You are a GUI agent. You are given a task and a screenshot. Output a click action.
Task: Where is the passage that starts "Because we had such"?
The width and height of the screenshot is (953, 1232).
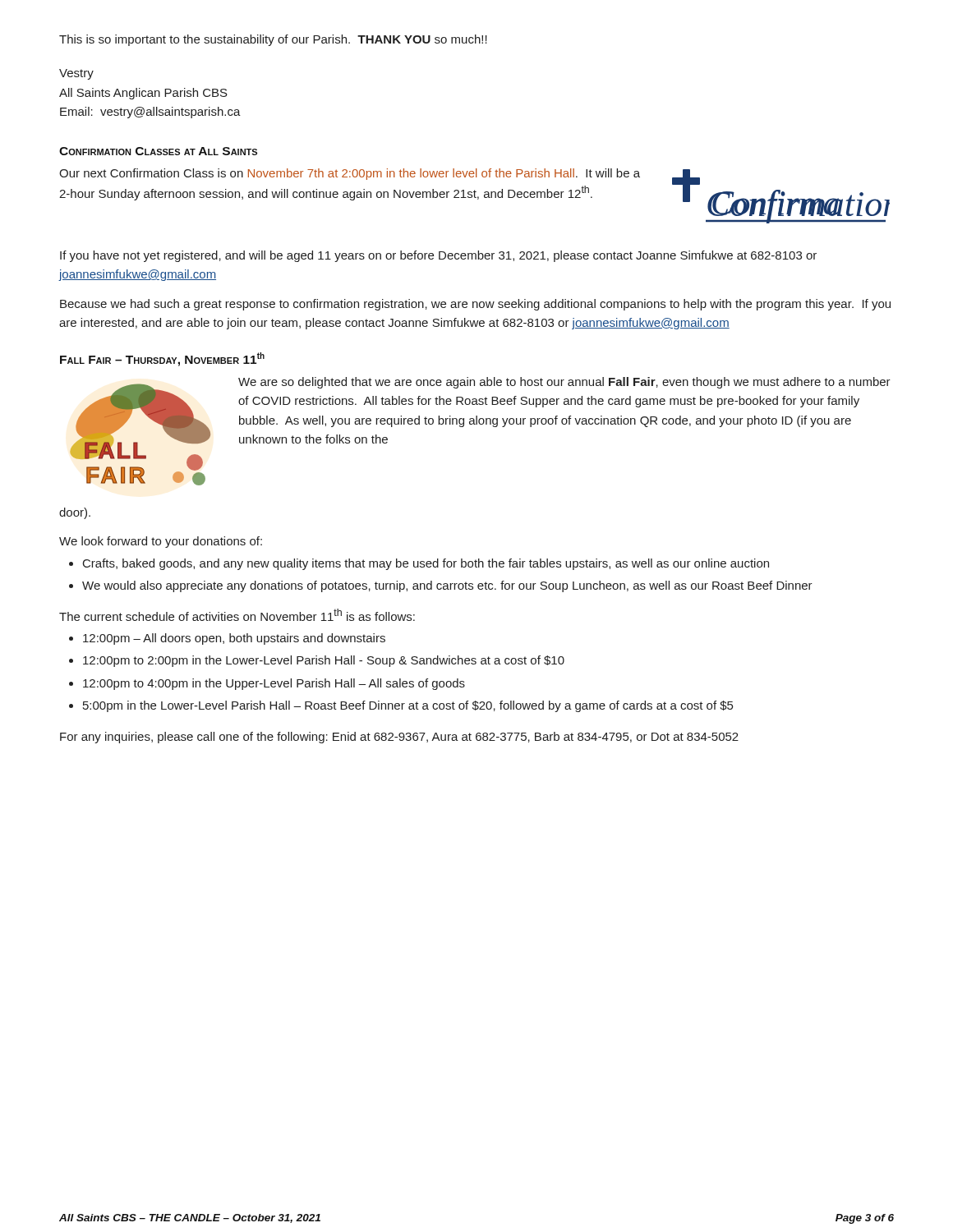click(475, 313)
